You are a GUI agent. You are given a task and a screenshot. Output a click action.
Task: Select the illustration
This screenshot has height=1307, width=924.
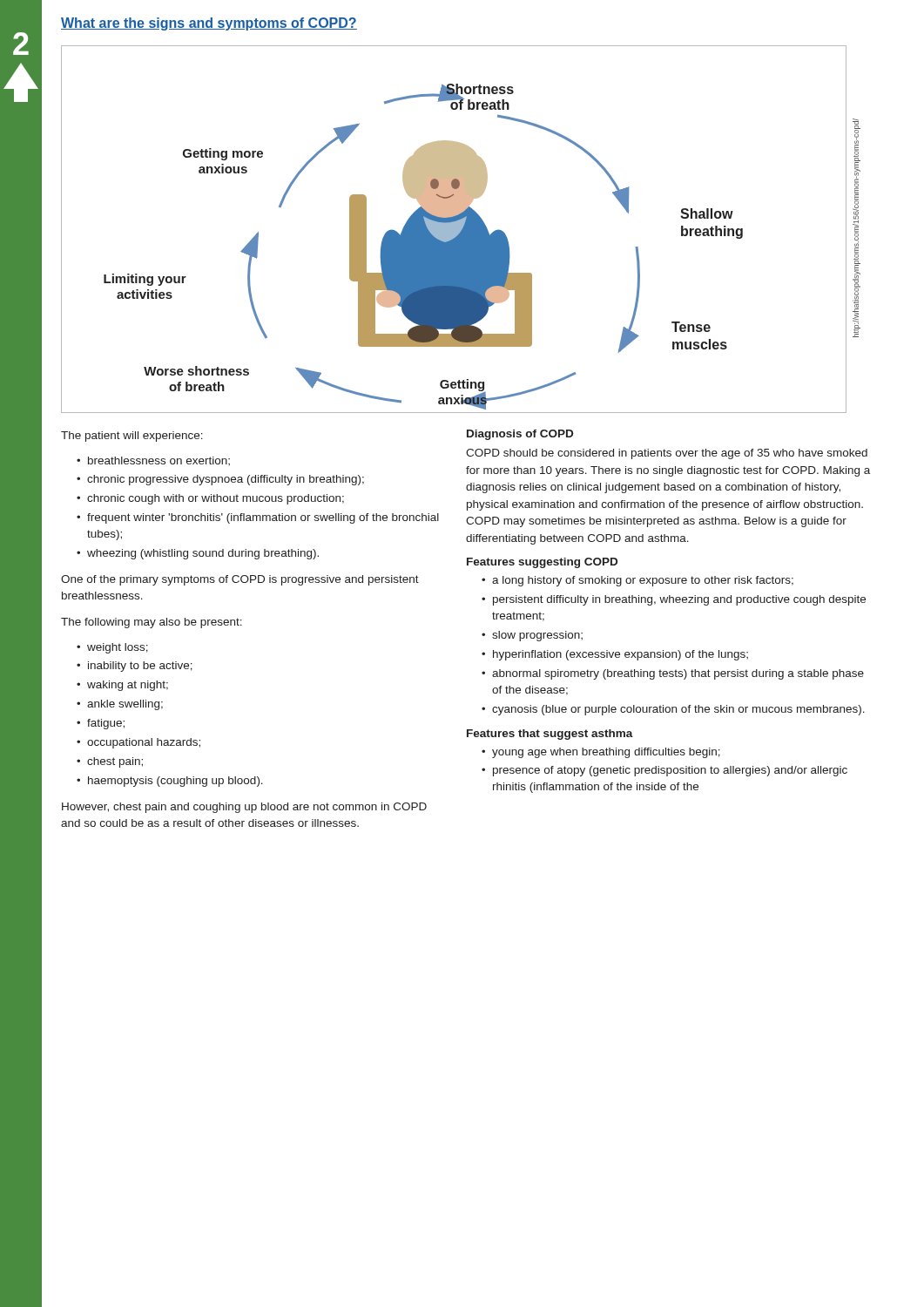pos(454,229)
